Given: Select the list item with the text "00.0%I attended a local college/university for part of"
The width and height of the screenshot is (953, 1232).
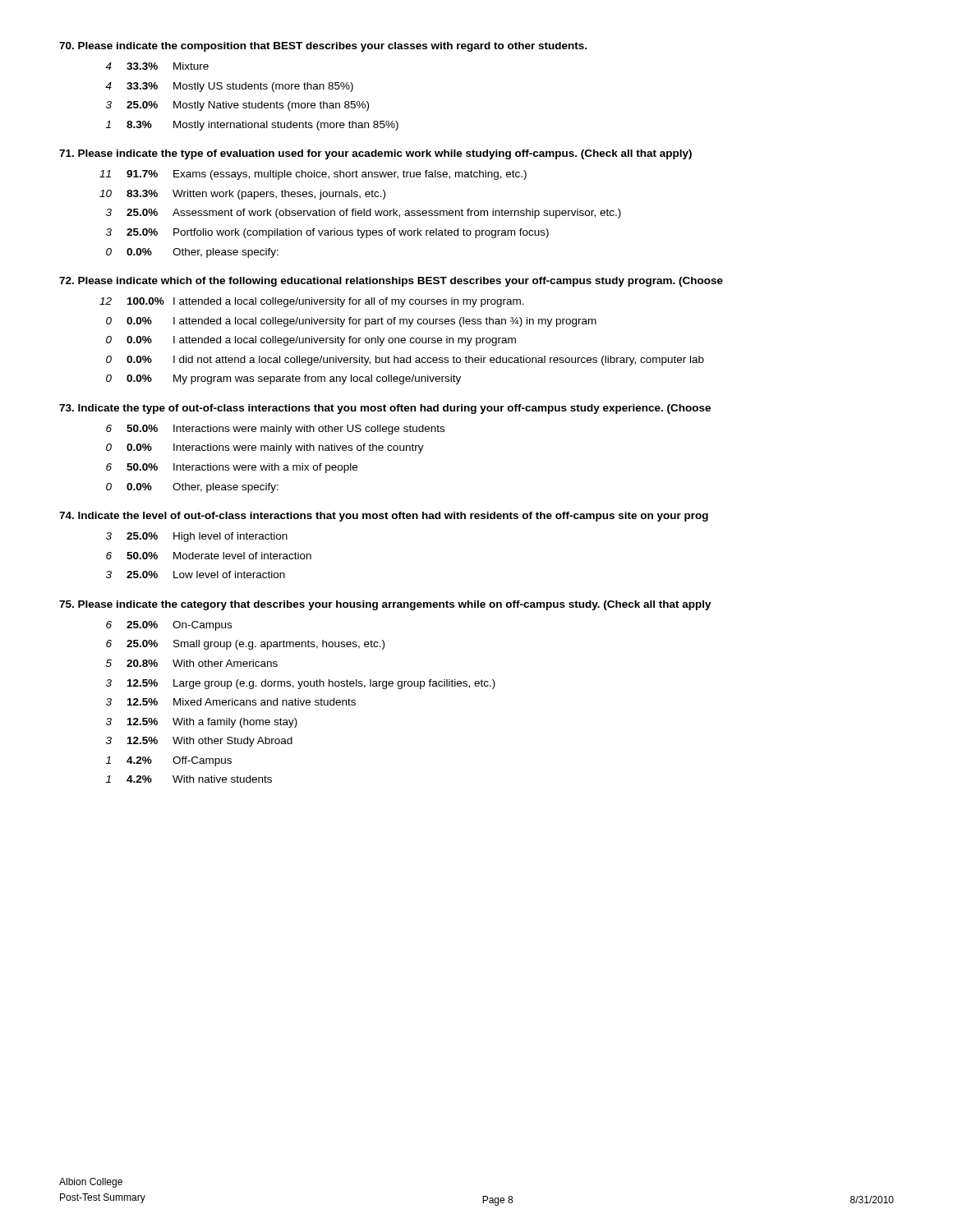Looking at the screenshot, I should [343, 321].
